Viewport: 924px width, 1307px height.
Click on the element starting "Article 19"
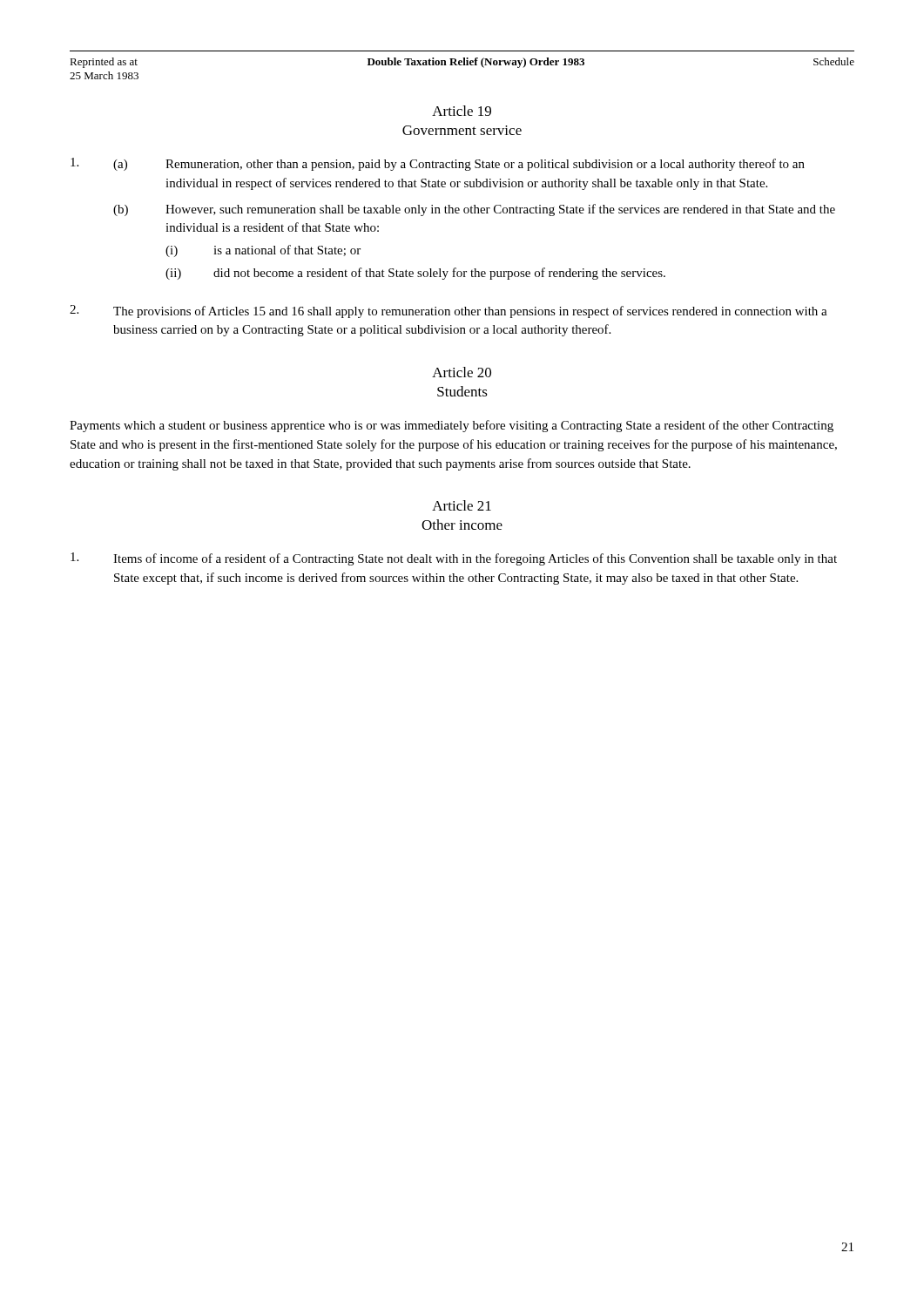(x=462, y=111)
